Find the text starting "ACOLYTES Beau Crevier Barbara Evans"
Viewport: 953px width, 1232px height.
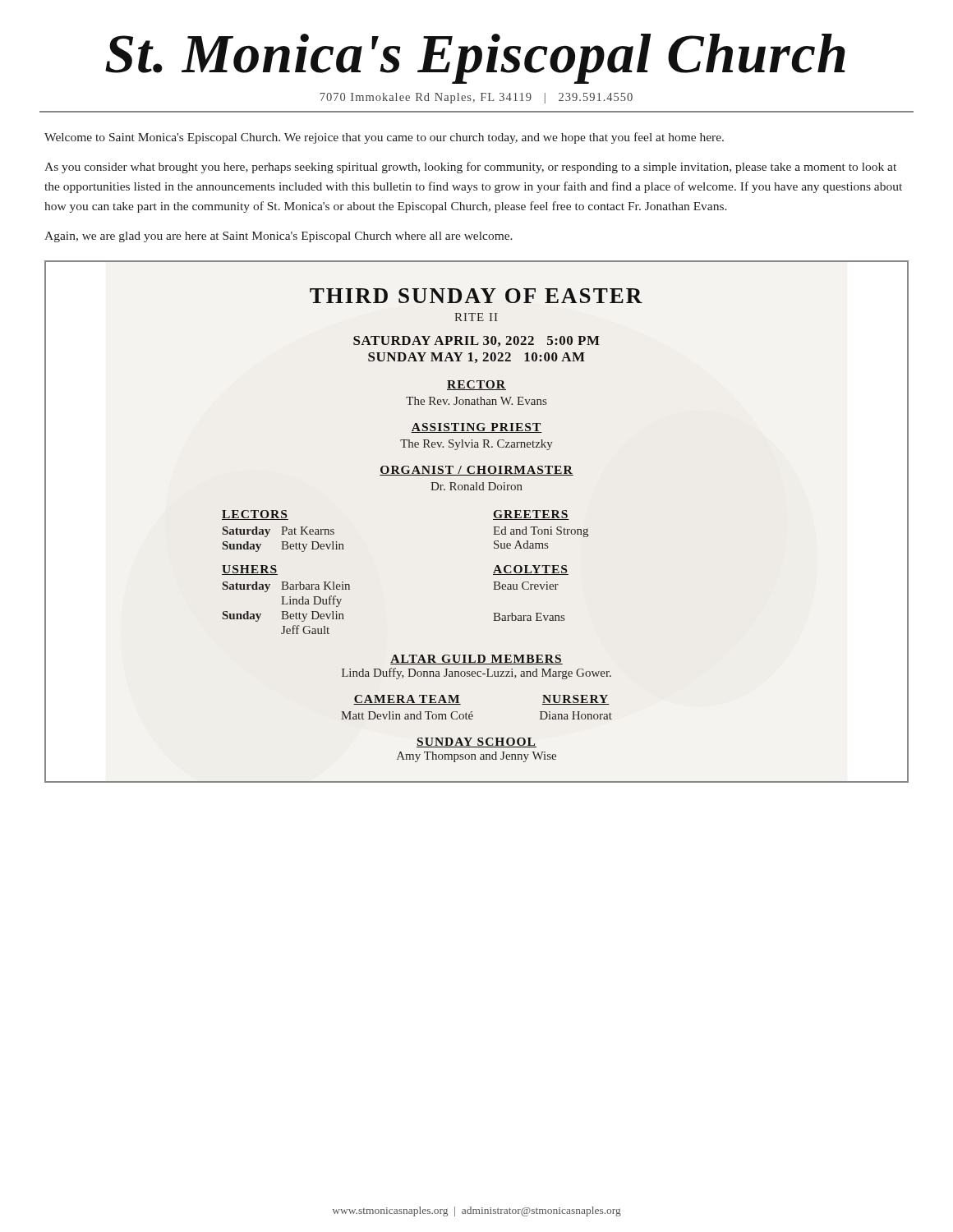point(531,570)
